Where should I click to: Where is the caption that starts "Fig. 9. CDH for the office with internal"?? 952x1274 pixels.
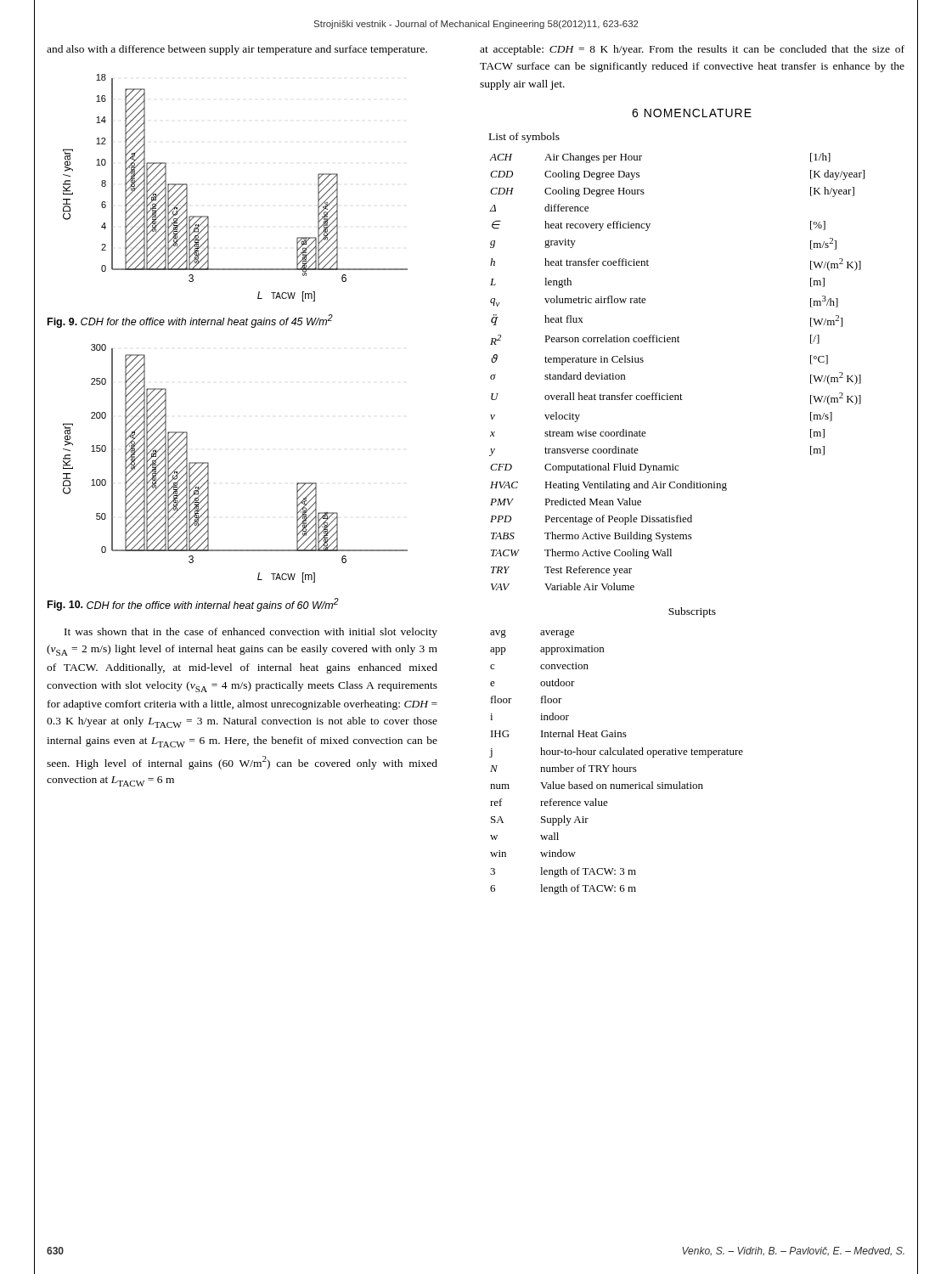[190, 321]
